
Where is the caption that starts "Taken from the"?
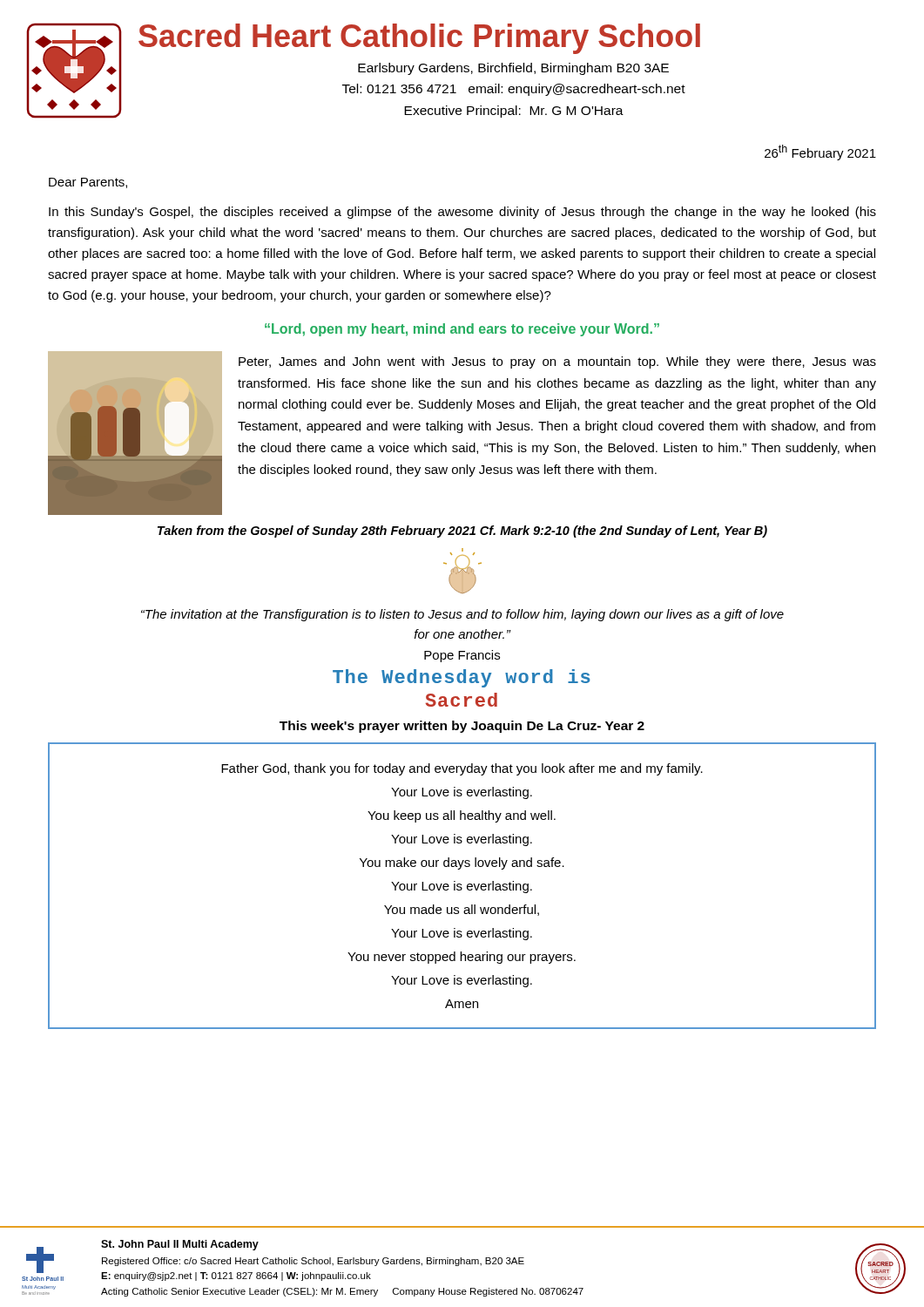pos(462,531)
